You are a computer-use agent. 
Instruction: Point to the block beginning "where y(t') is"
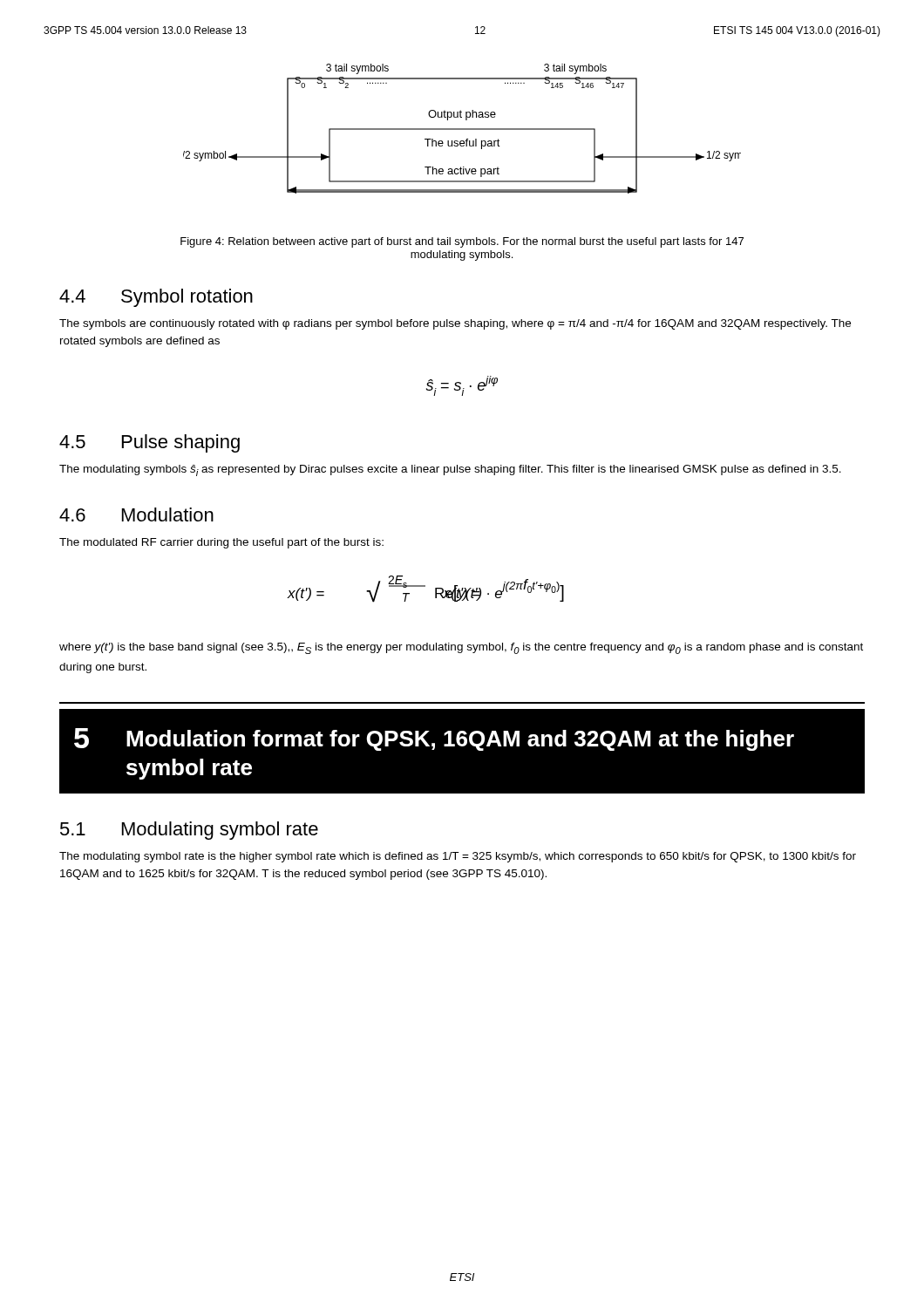461,657
